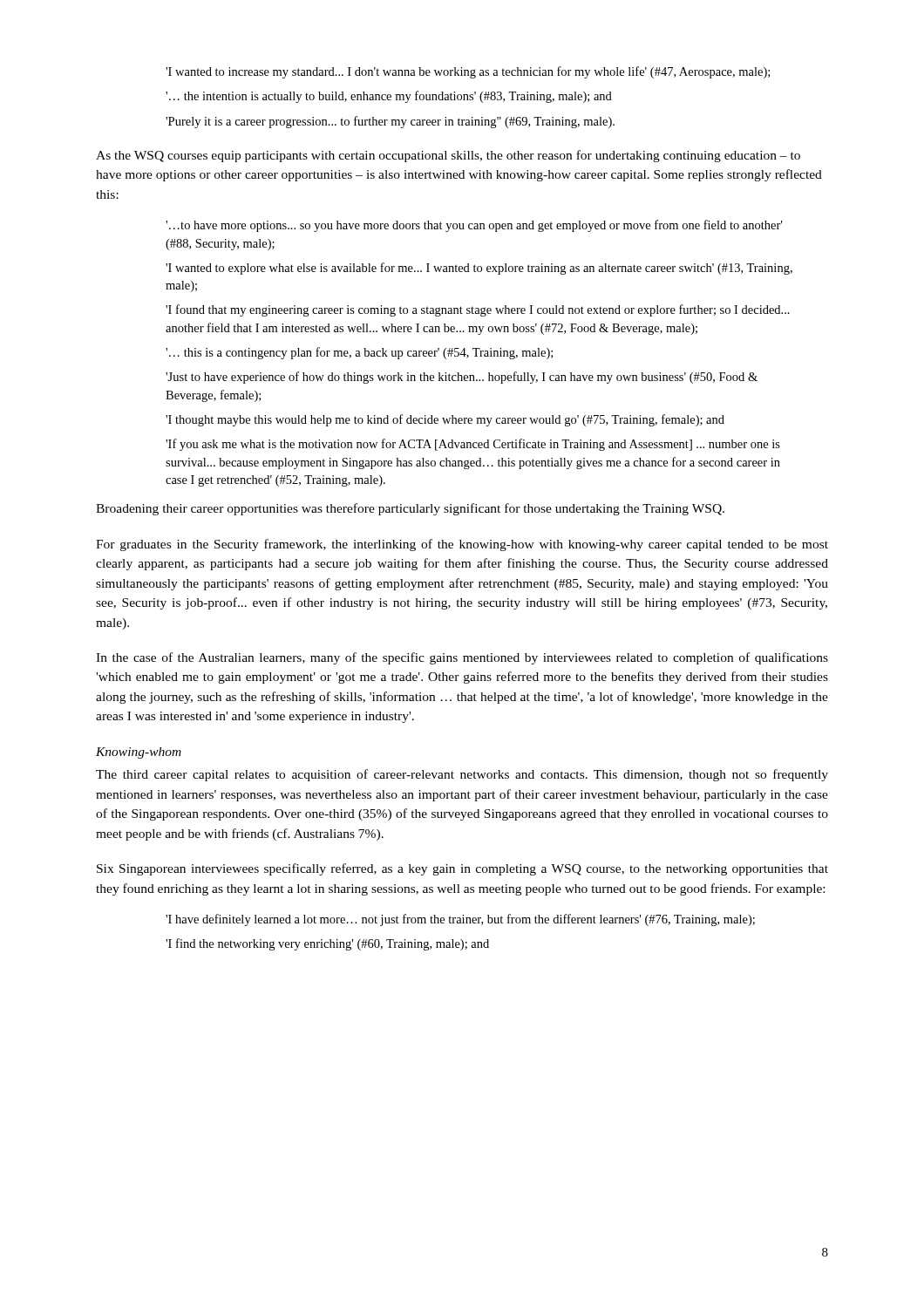Click on the list item that reads "'Just to have experience of how do"

(x=462, y=386)
